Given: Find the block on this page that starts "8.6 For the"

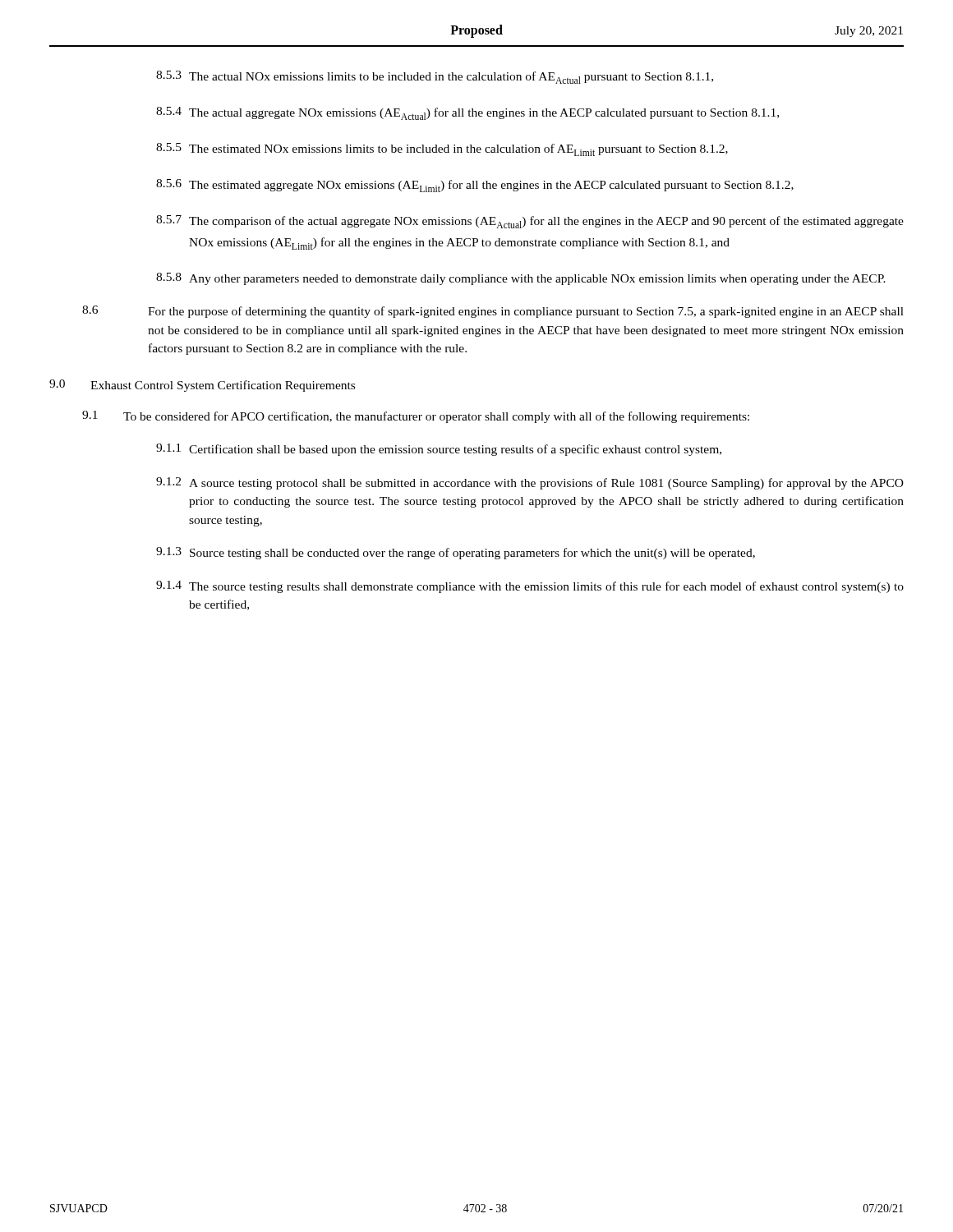Looking at the screenshot, I should click(x=476, y=330).
